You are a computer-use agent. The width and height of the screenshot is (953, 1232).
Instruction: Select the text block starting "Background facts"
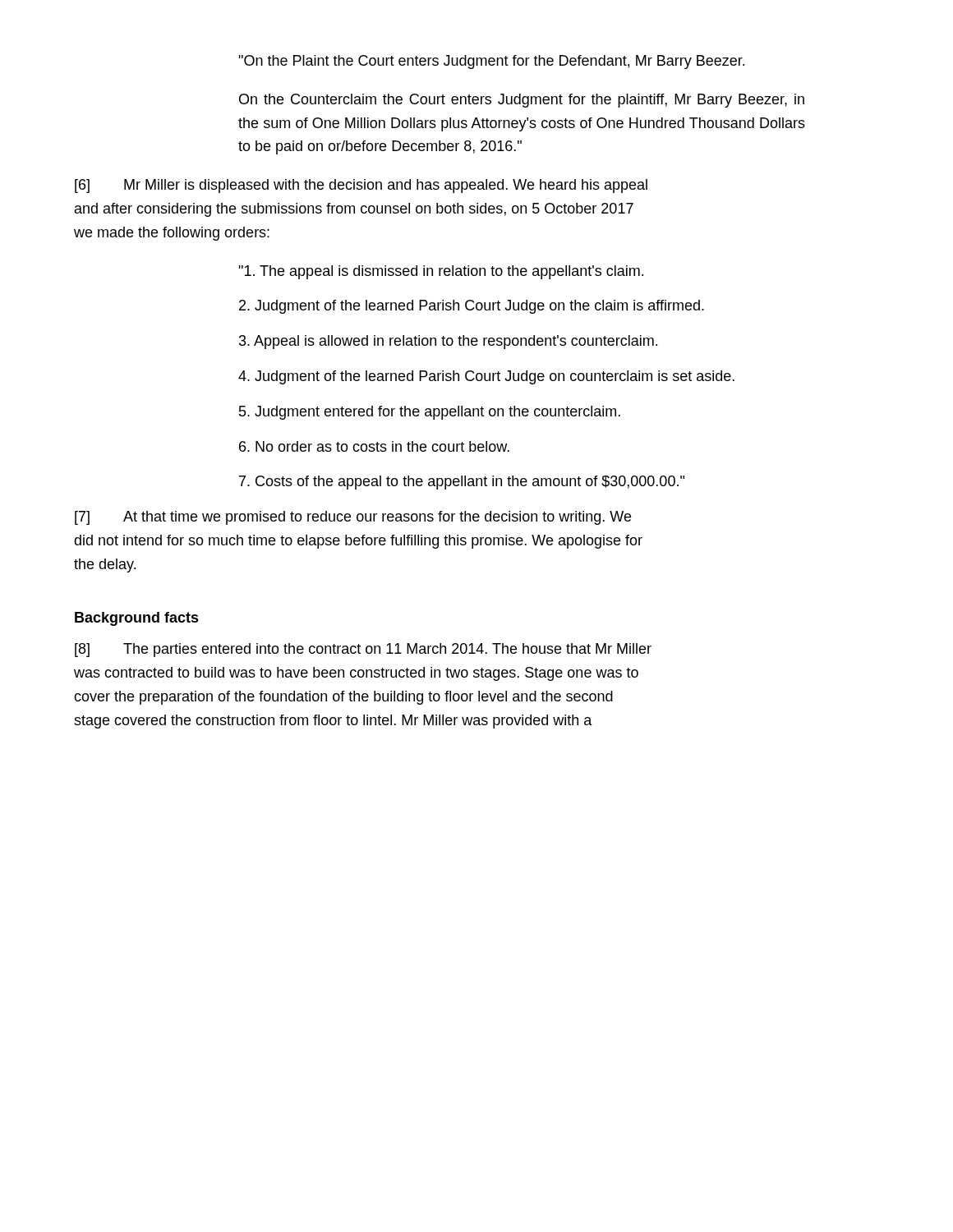136,617
